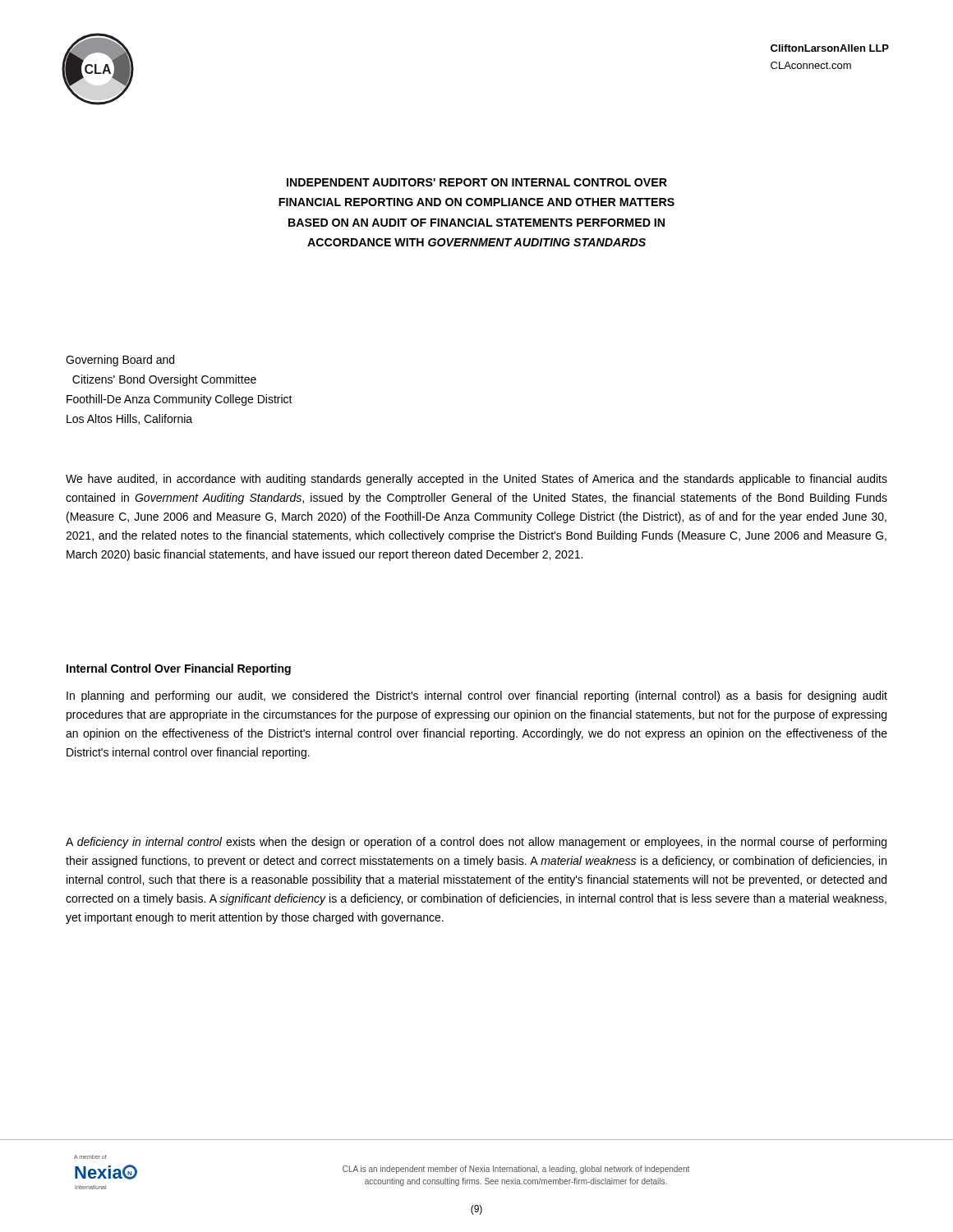Image resolution: width=953 pixels, height=1232 pixels.
Task: Locate the text block starting "Governing Board and Citizens'"
Action: point(179,389)
